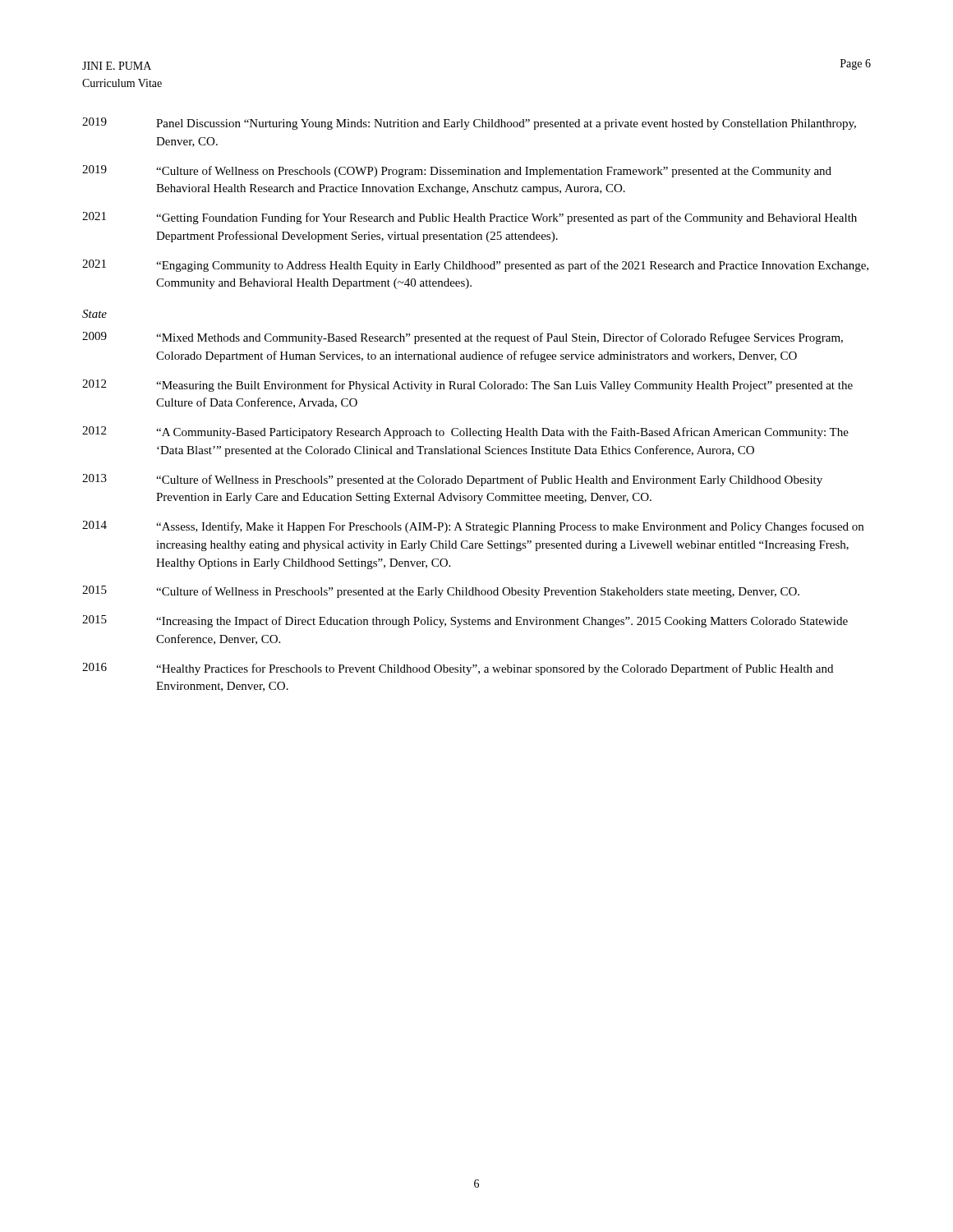Image resolution: width=953 pixels, height=1232 pixels.
Task: Find the passage starting "2015 “Culture of Wellness in Preschools” presented at"
Action: pyautogui.click(x=476, y=592)
